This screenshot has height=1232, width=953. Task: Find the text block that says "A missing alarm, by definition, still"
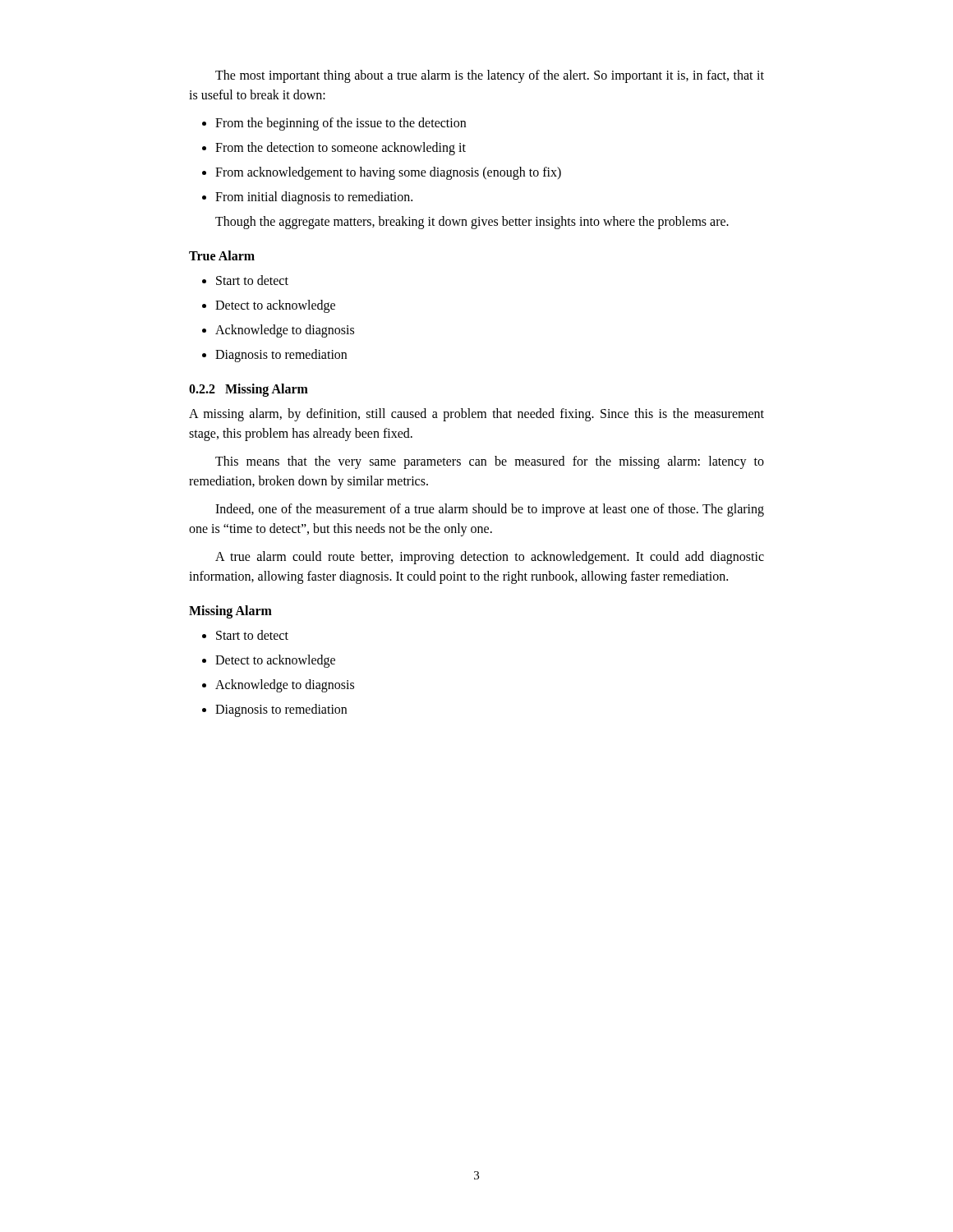pyautogui.click(x=476, y=424)
